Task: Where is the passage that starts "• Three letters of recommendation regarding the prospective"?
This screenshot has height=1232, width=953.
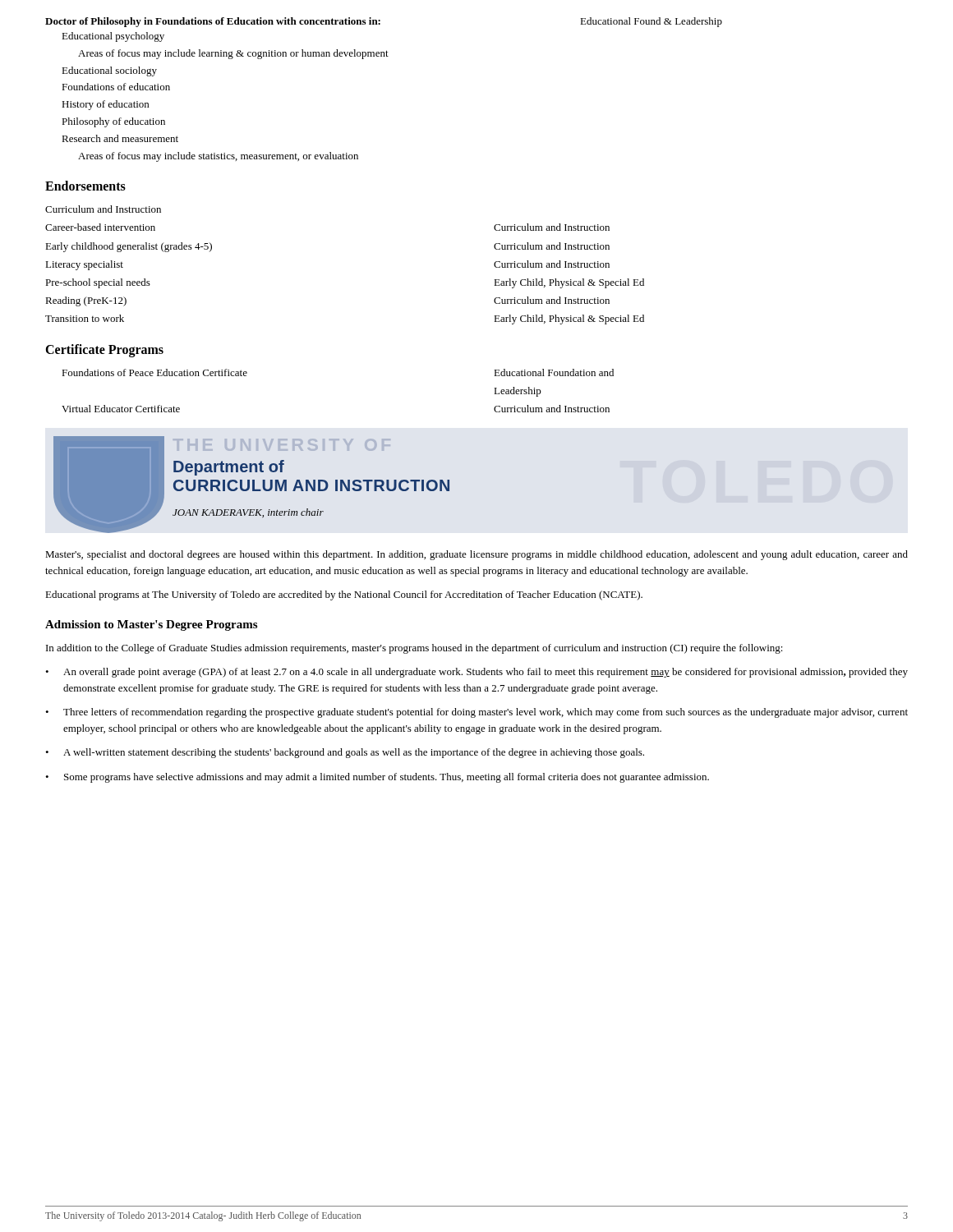Action: 476,720
